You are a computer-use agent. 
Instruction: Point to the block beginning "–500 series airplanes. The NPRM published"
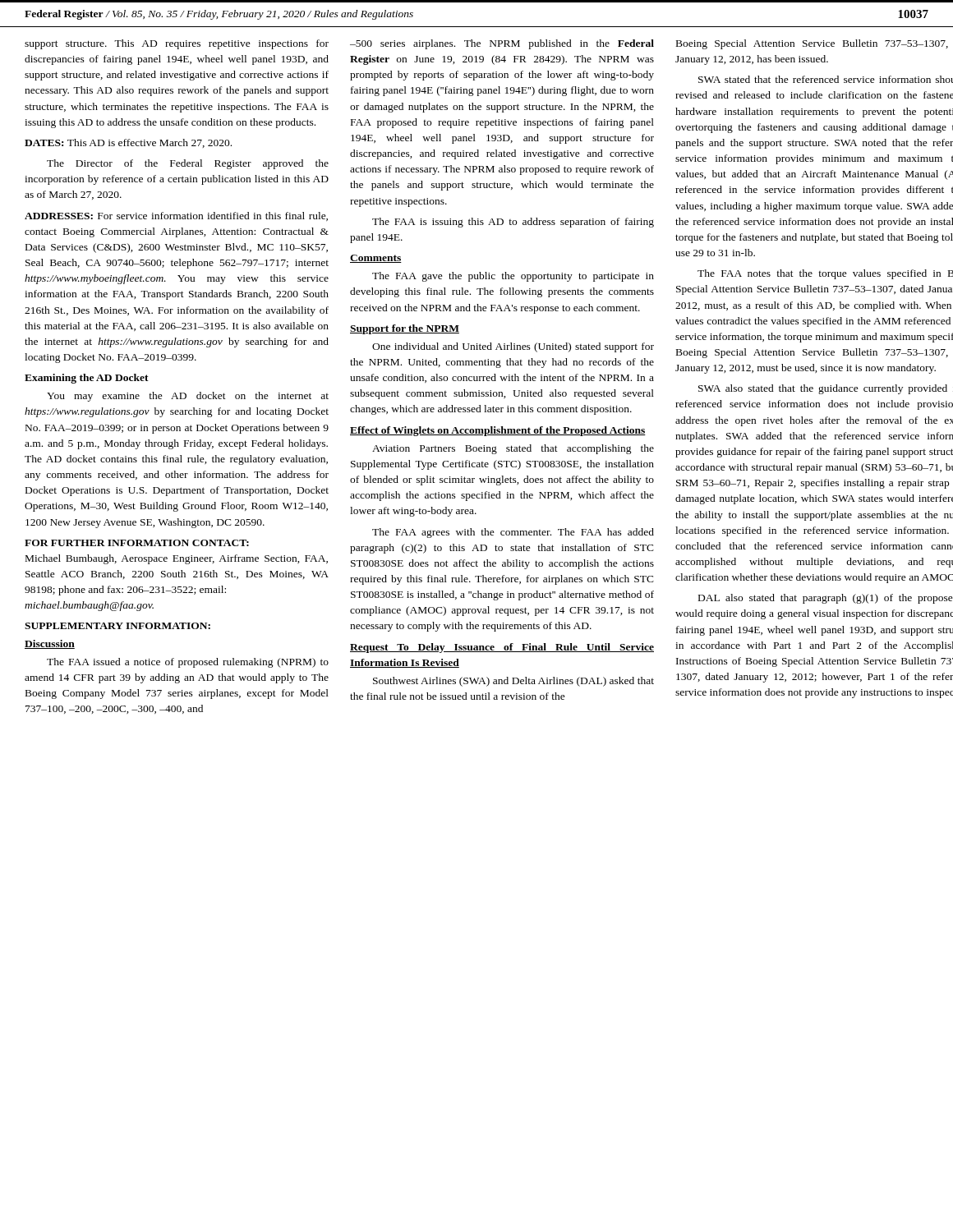click(502, 122)
